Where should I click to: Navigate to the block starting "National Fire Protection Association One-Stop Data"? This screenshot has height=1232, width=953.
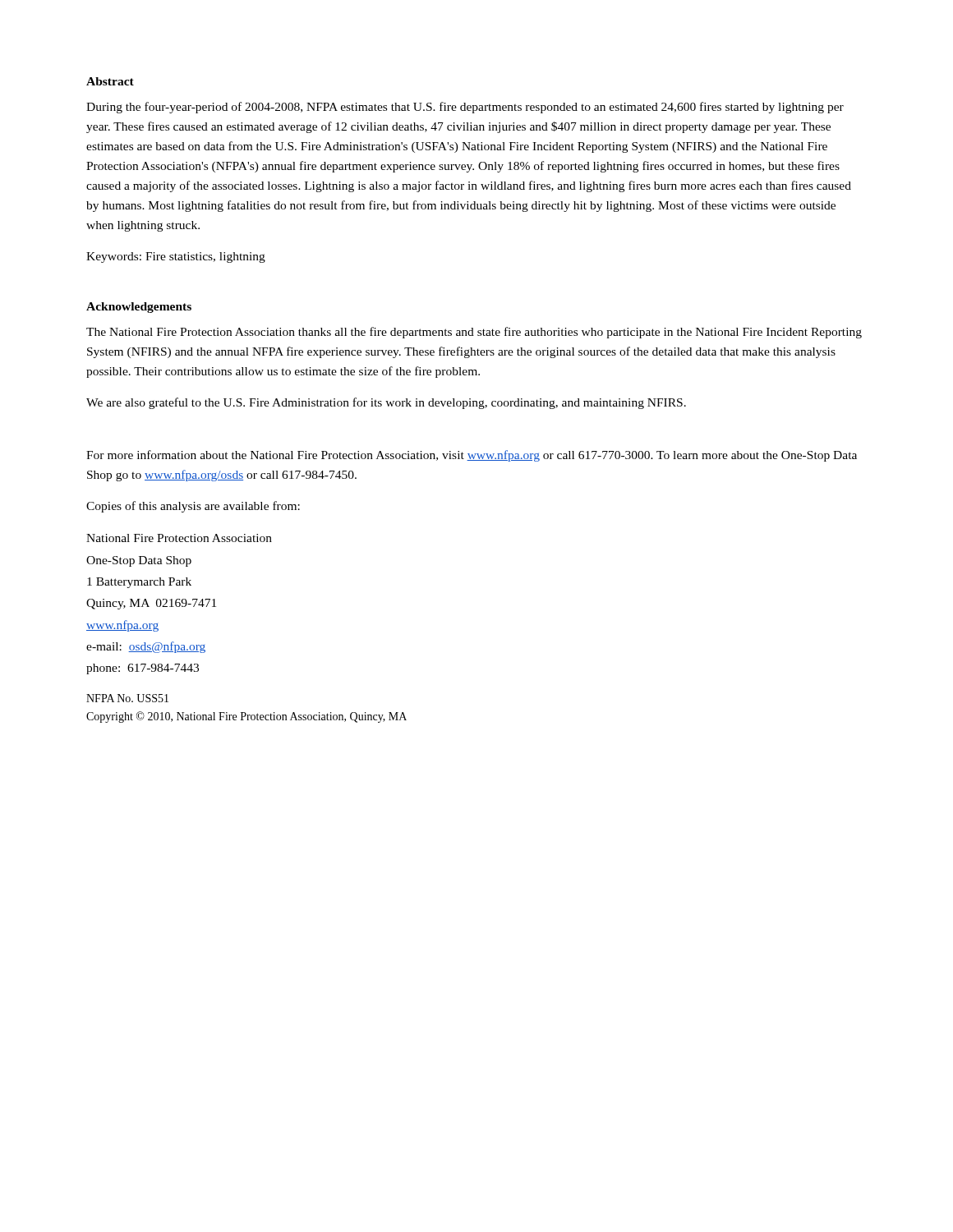179,603
